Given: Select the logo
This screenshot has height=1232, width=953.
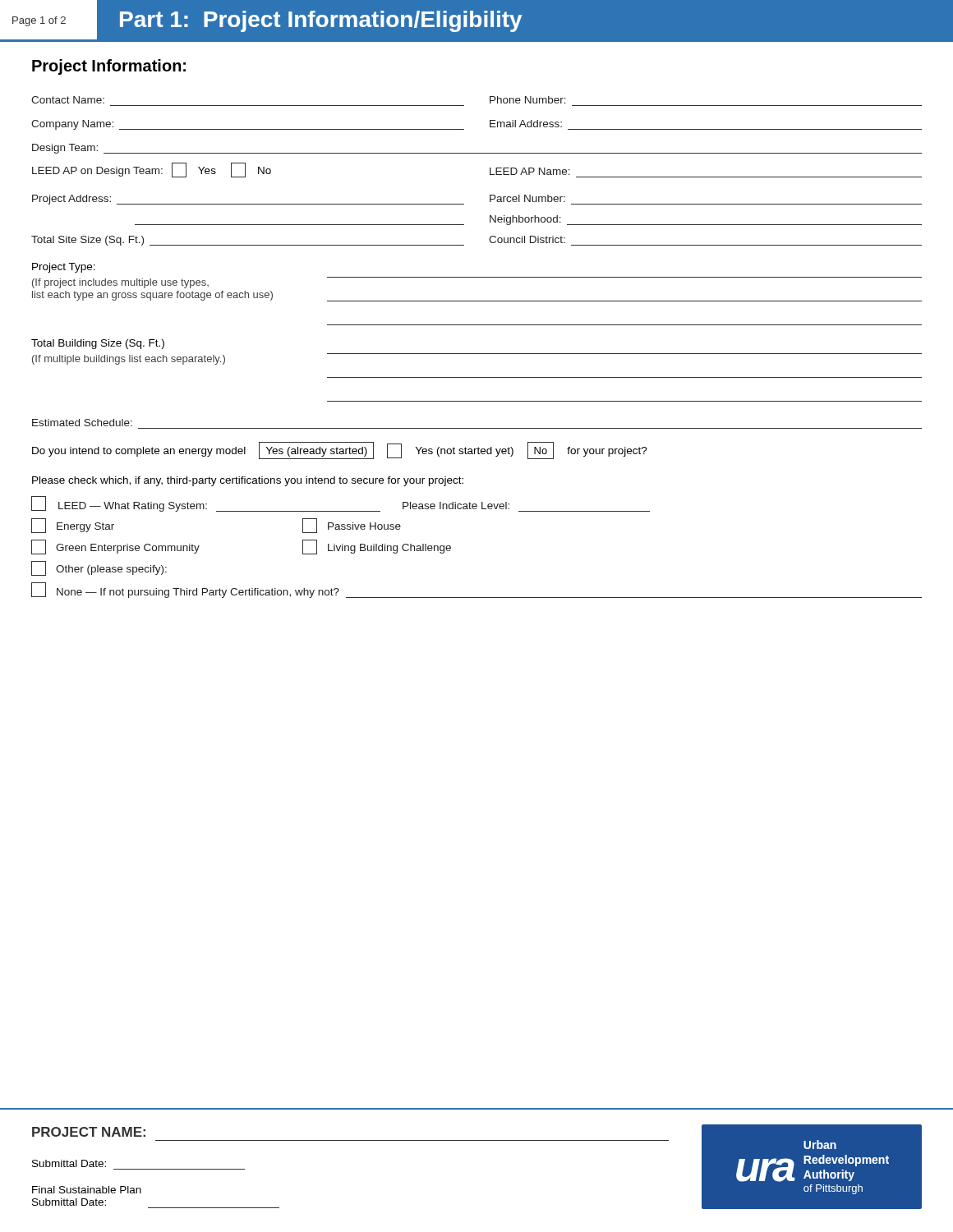Looking at the screenshot, I should coord(812,1167).
